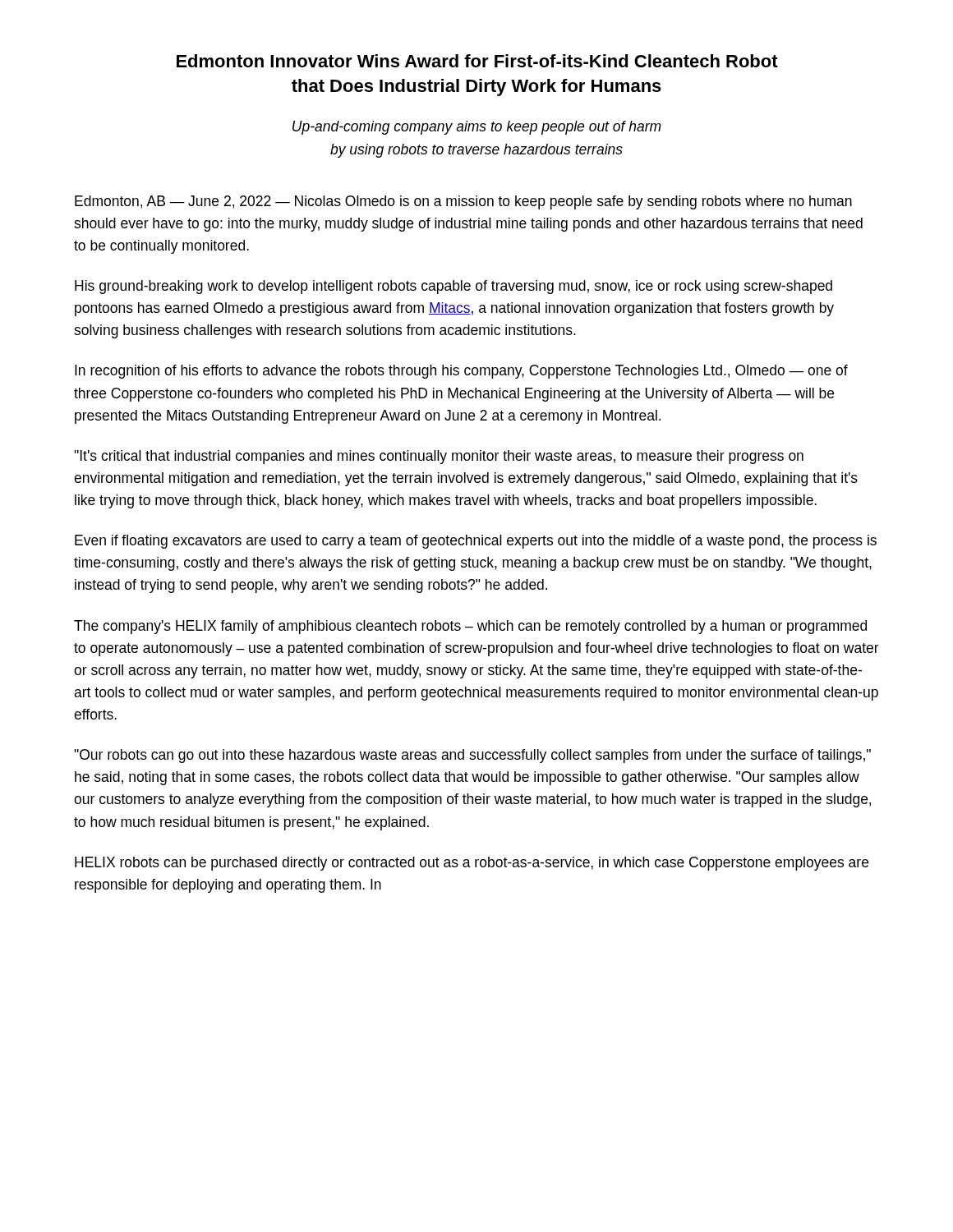Viewport: 953px width, 1232px height.
Task: Locate the block of text that opens with "The company's HELIX family of"
Action: coord(476,670)
